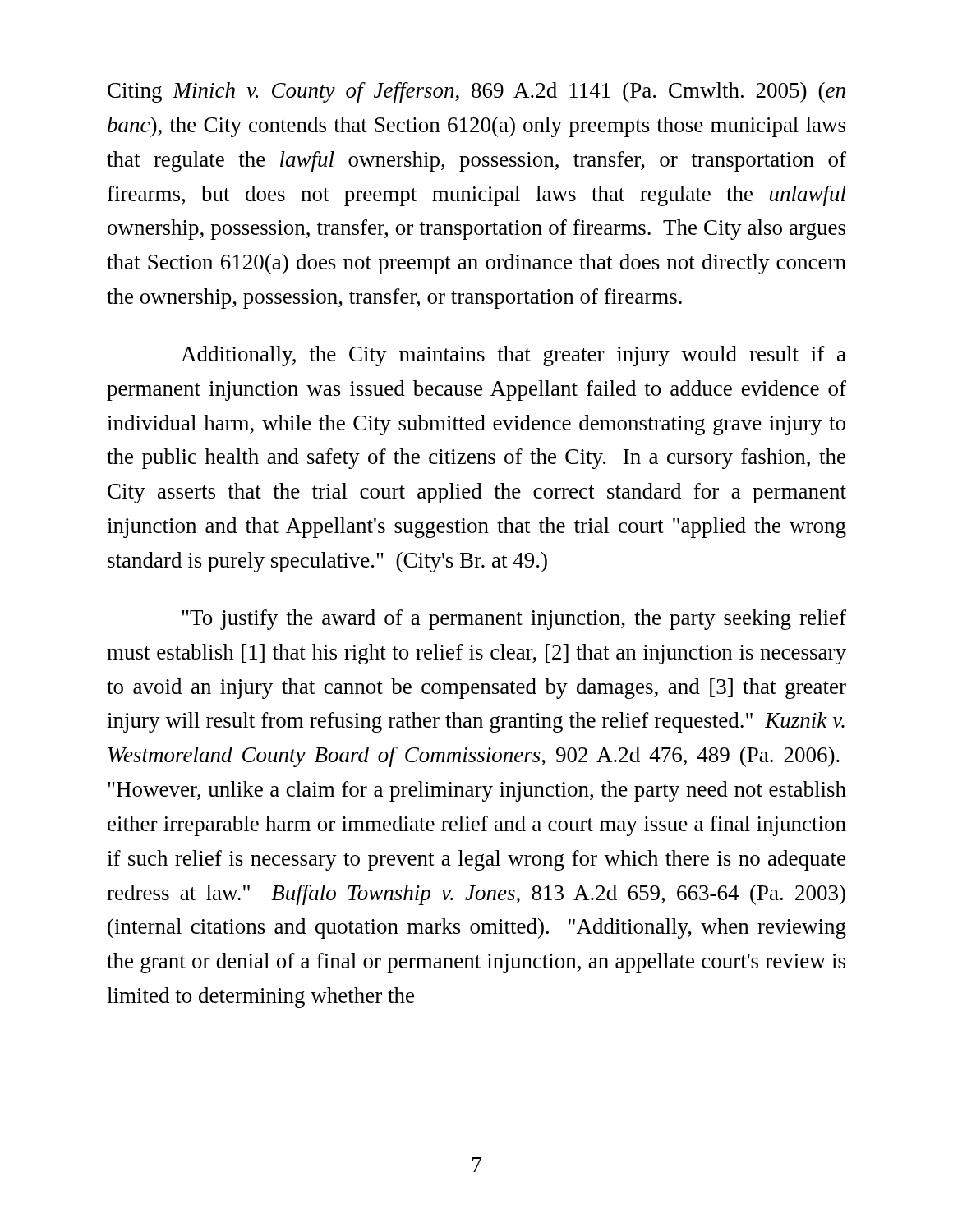Select the element starting ""To justify the"
The width and height of the screenshot is (953, 1232).
(476, 807)
